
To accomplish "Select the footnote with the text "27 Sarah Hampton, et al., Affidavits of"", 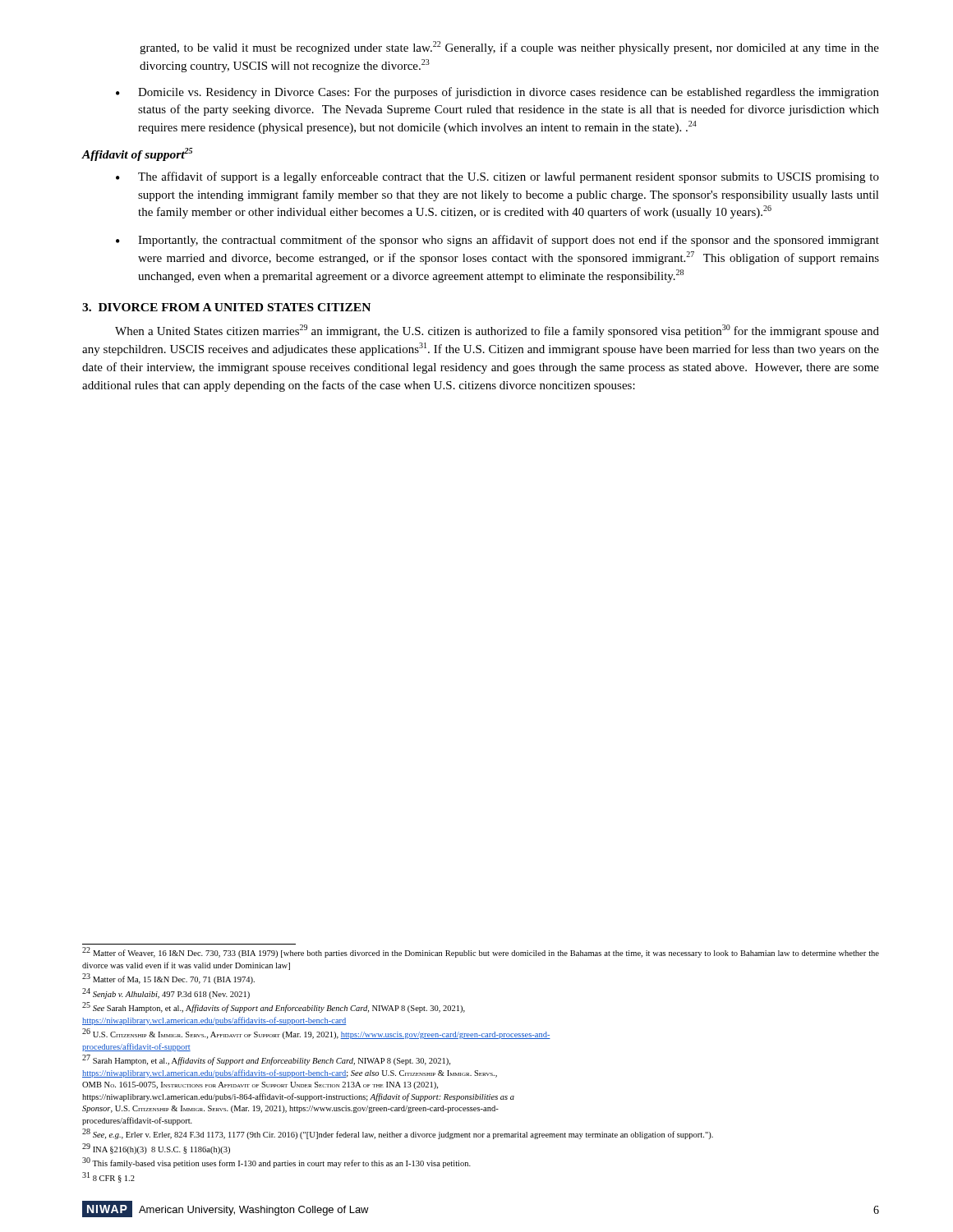I will coord(298,1090).
